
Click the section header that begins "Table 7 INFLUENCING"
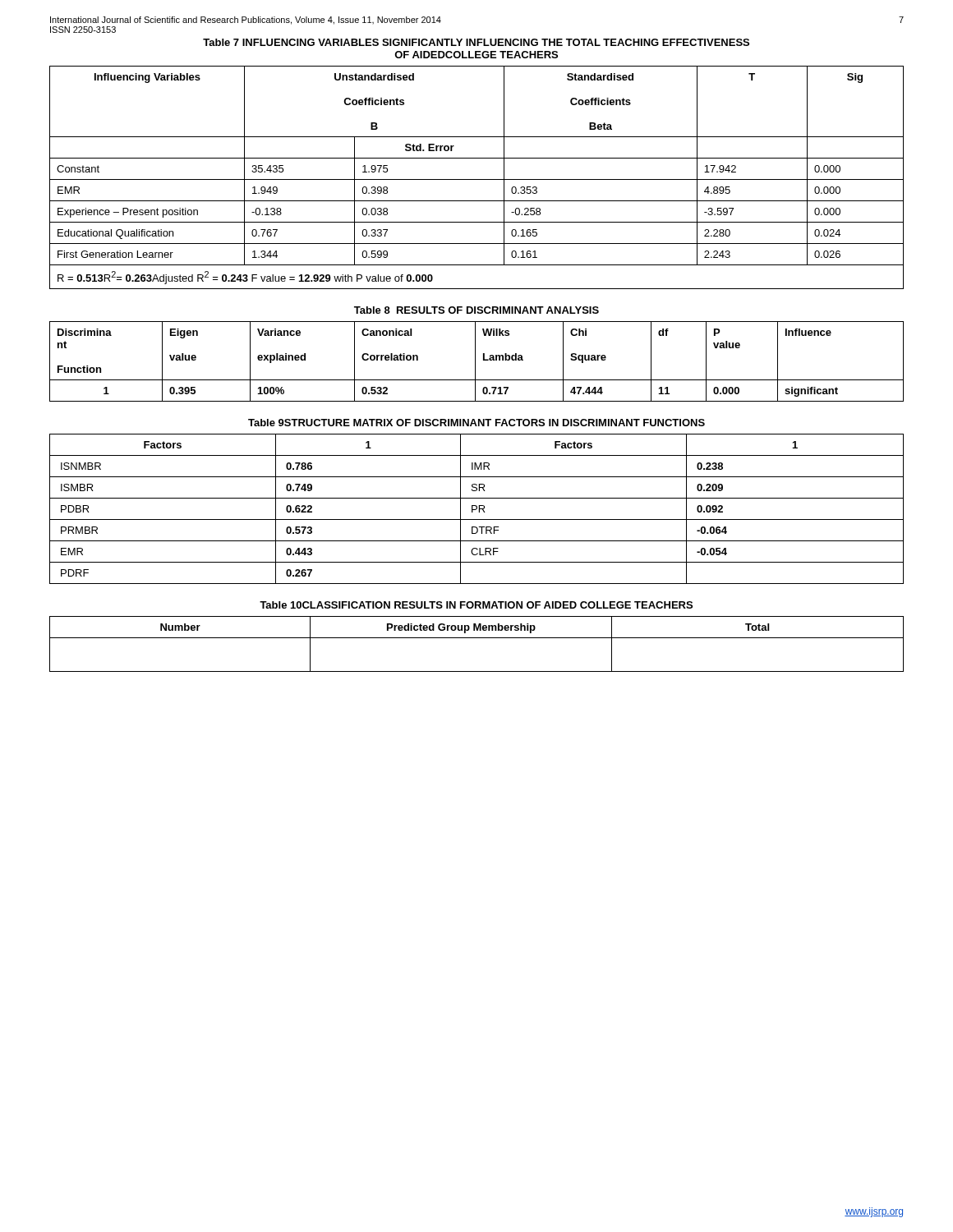[x=476, y=48]
